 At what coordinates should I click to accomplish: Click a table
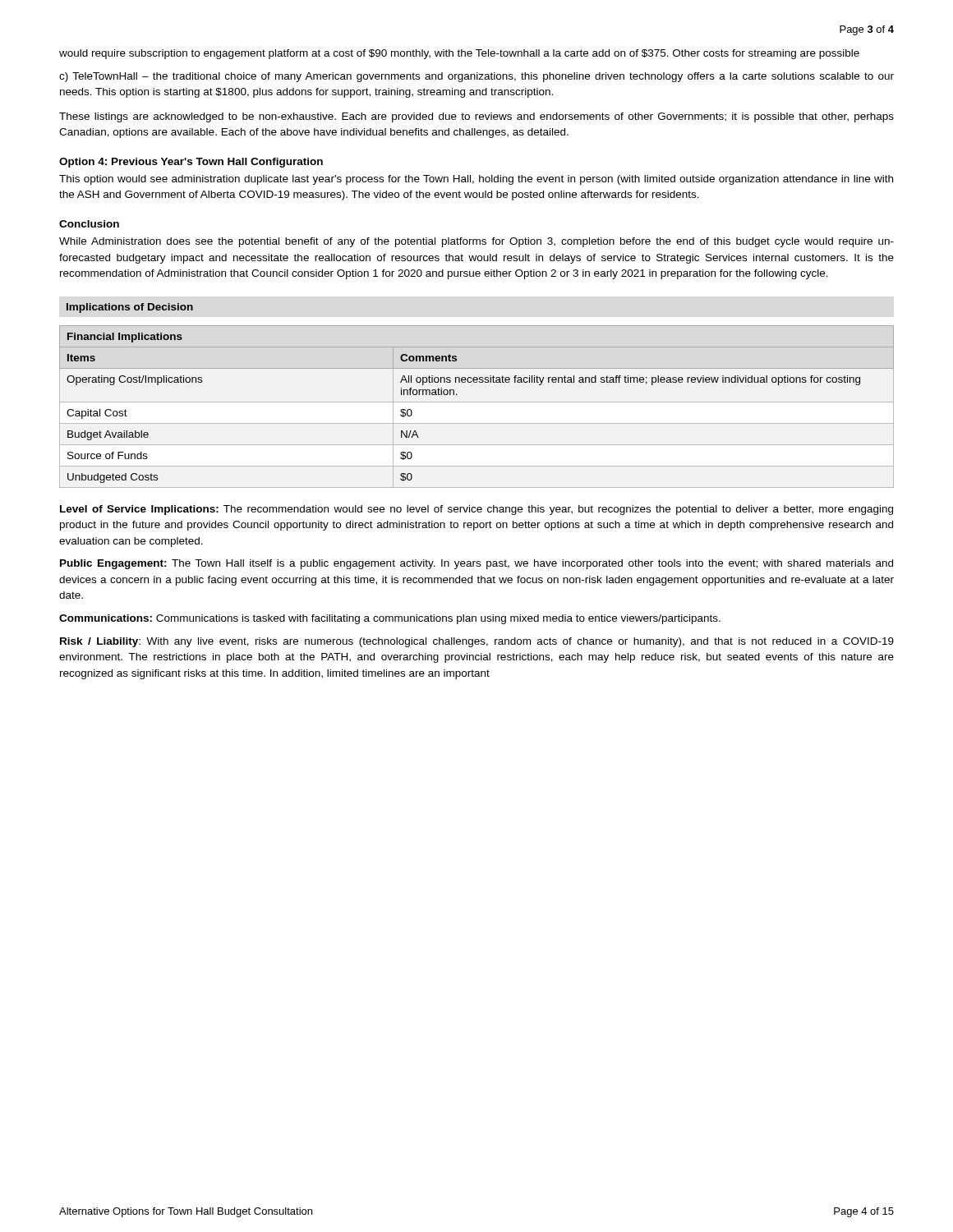click(x=476, y=406)
